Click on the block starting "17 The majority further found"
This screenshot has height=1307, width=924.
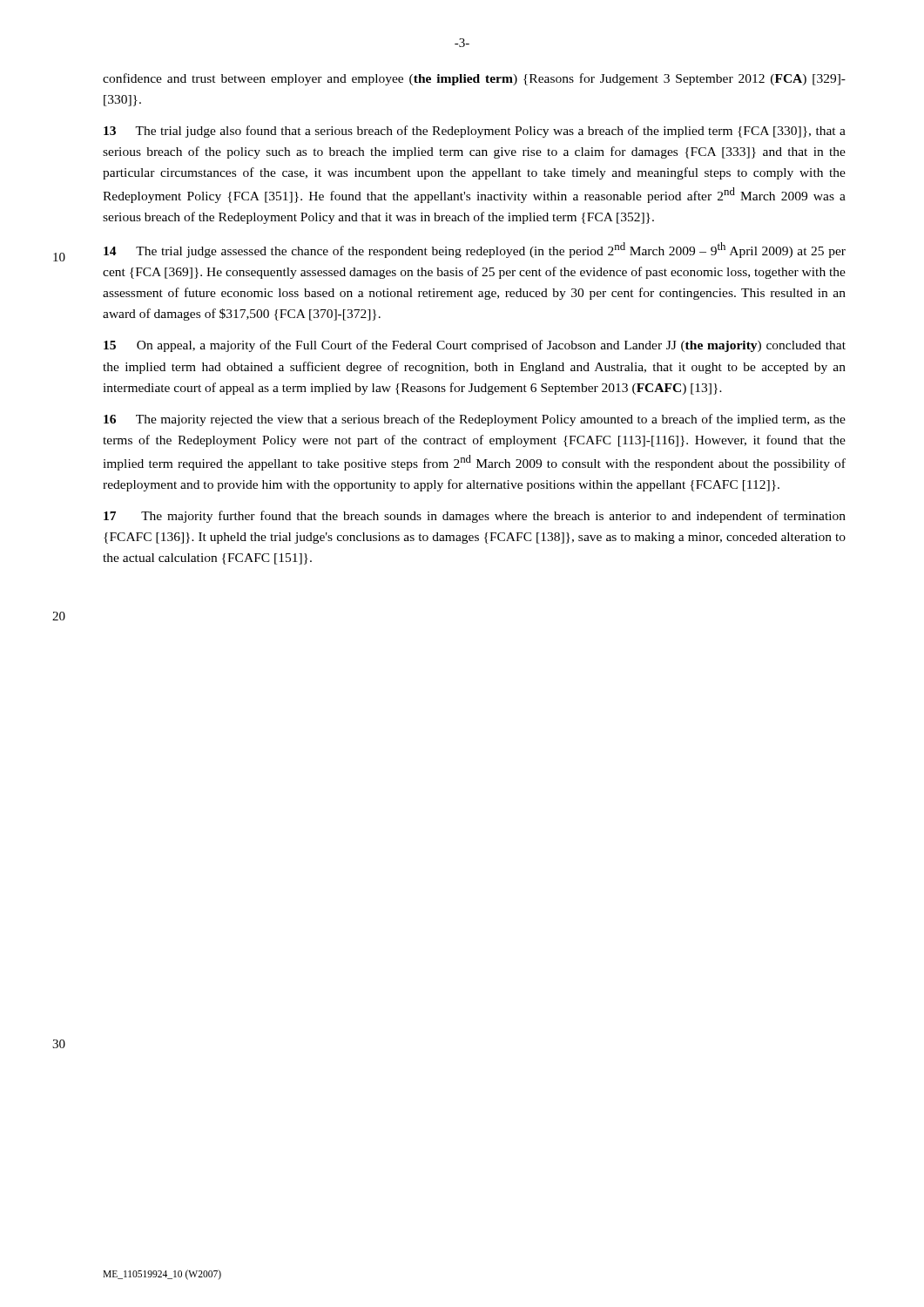[x=474, y=536]
